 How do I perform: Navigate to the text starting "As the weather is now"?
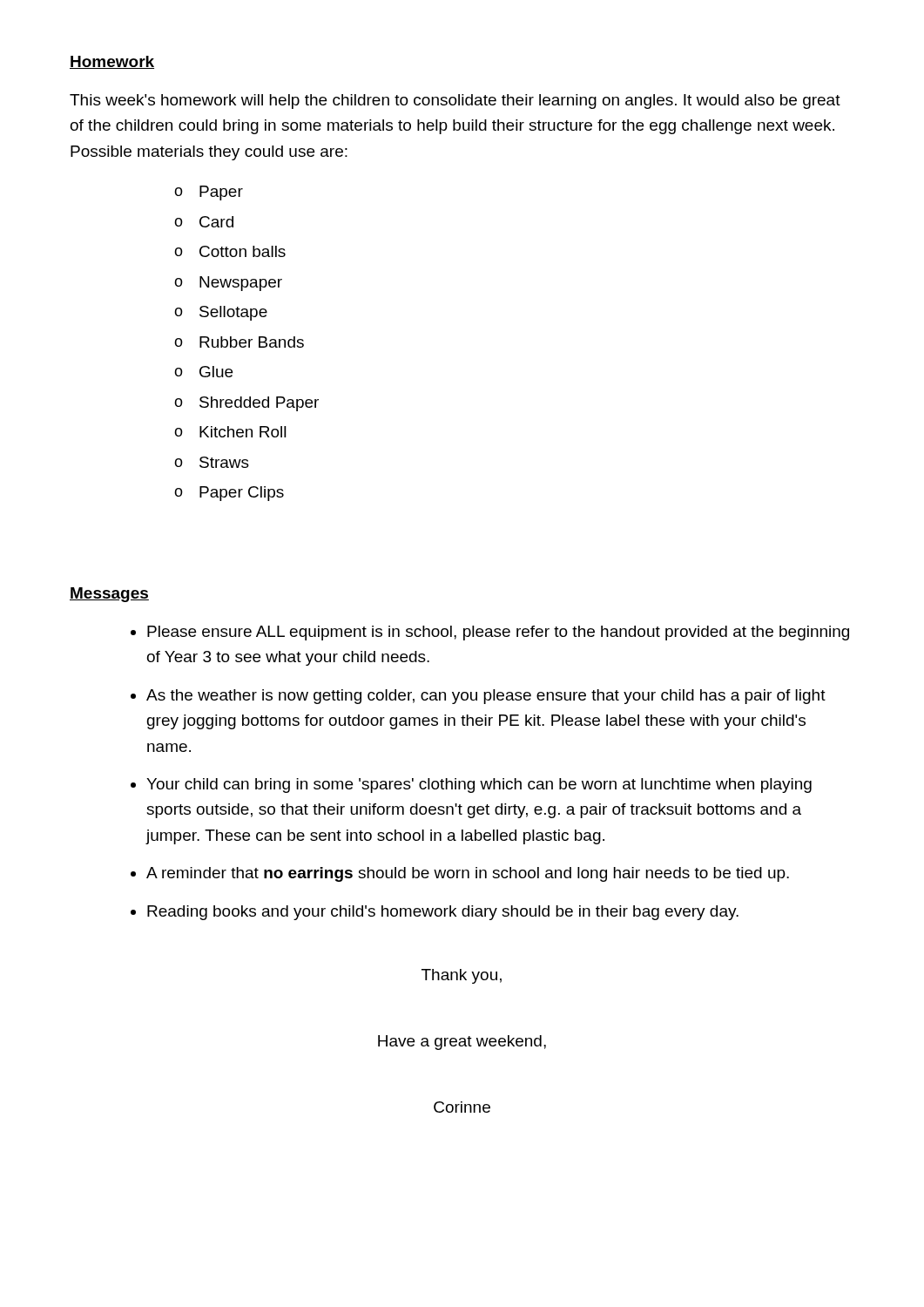pyautogui.click(x=486, y=720)
